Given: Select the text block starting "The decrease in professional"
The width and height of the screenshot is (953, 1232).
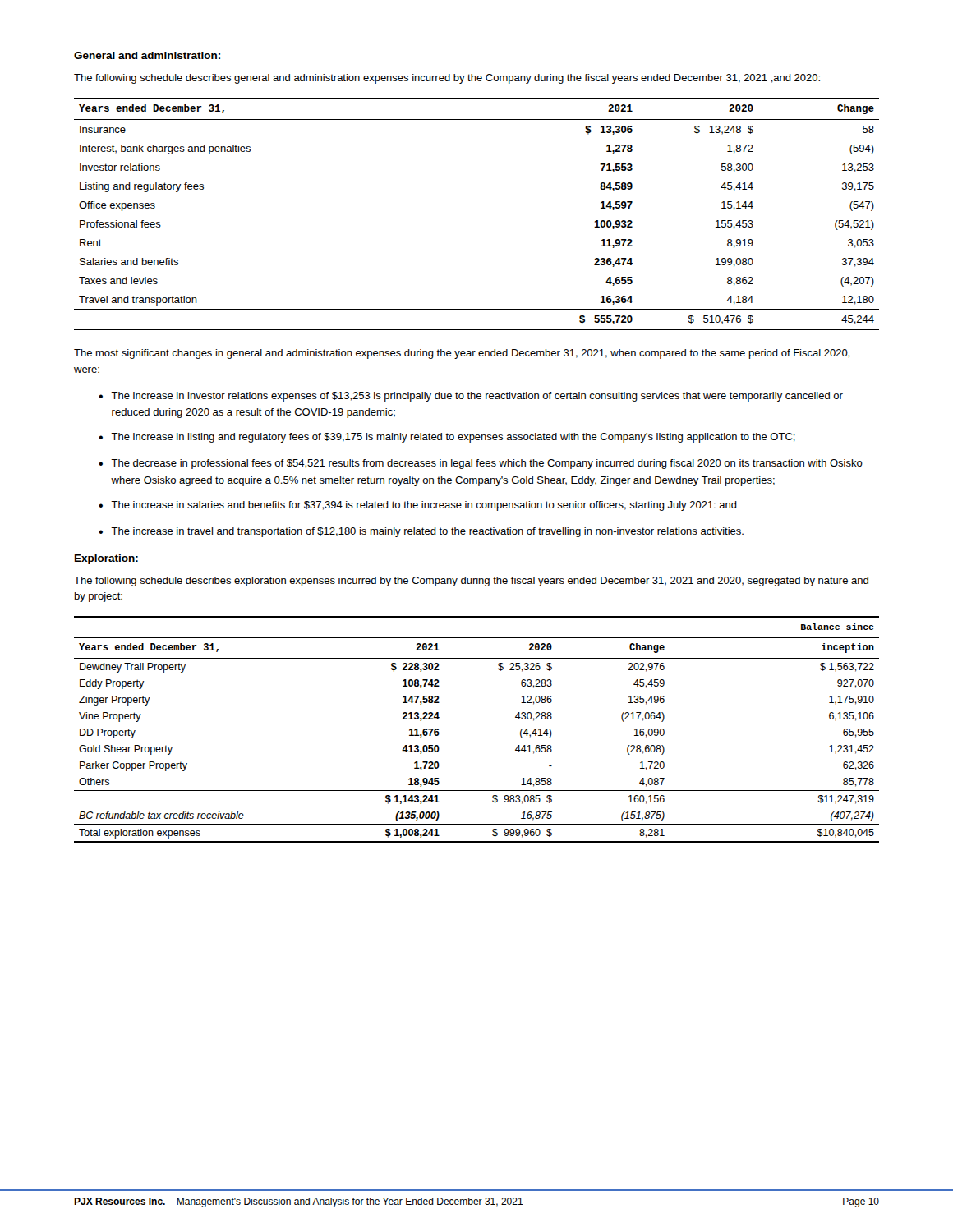Looking at the screenshot, I should pos(495,472).
